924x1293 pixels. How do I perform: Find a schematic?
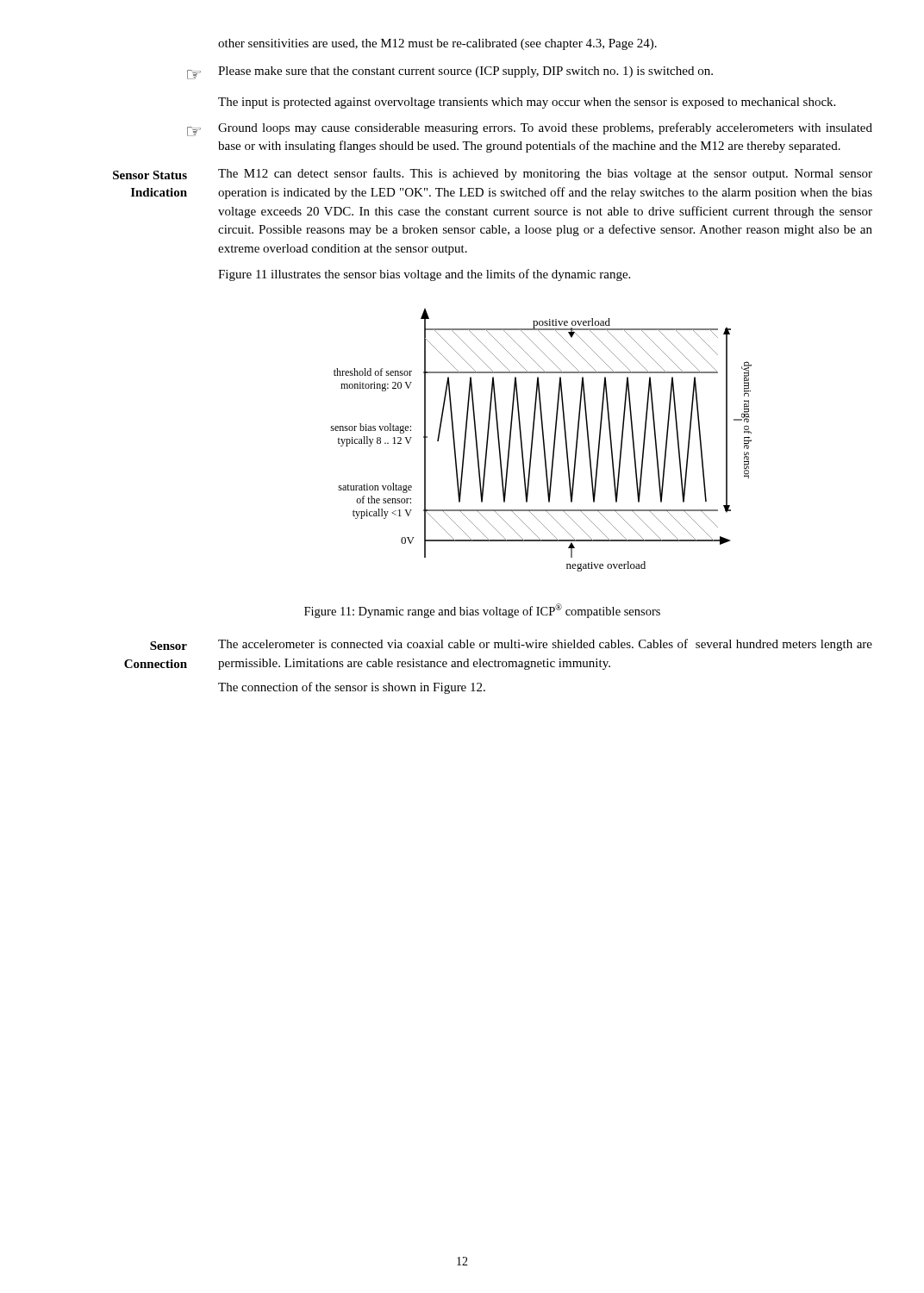pyautogui.click(x=545, y=450)
